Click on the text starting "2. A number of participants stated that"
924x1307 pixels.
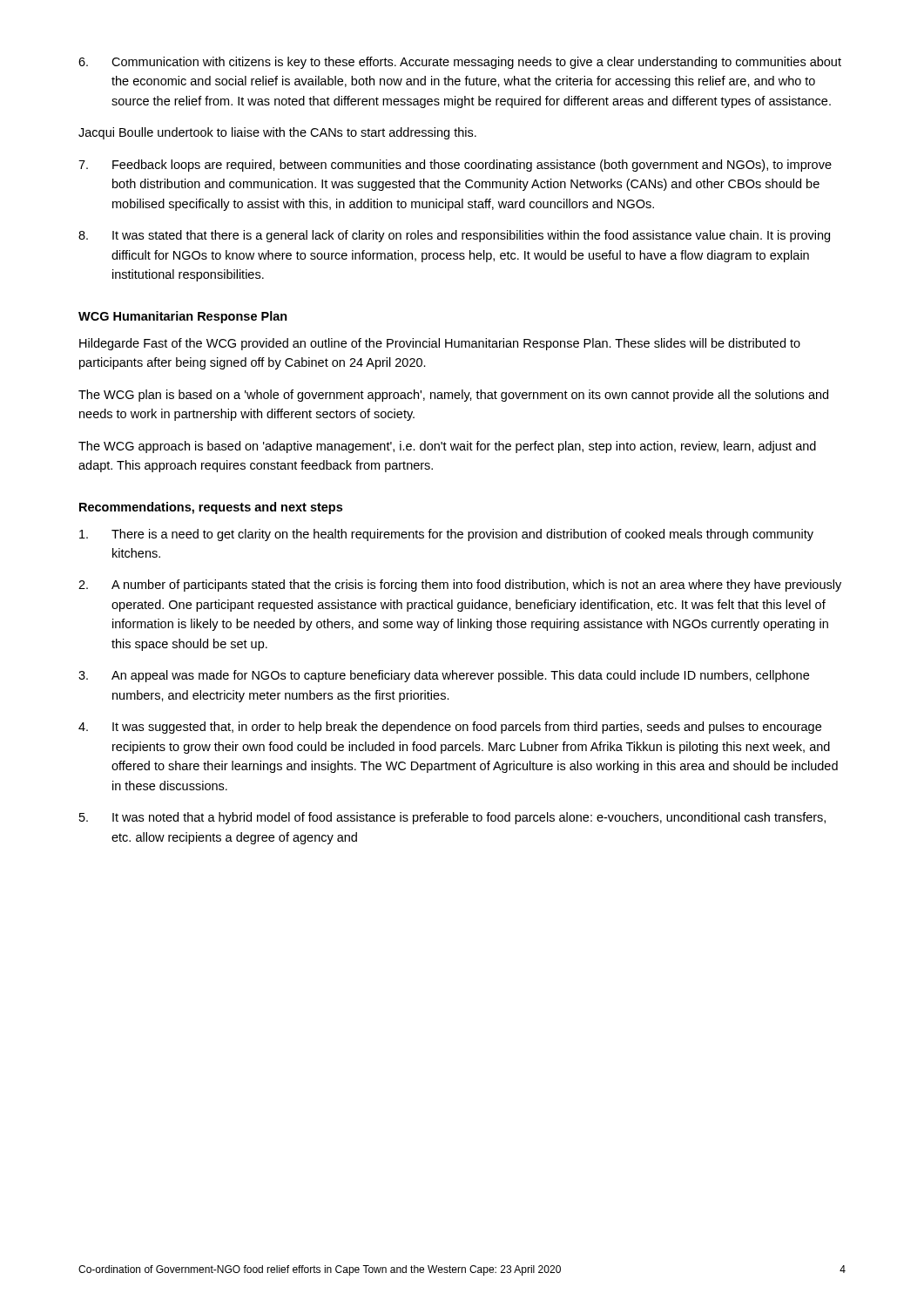pyautogui.click(x=462, y=615)
